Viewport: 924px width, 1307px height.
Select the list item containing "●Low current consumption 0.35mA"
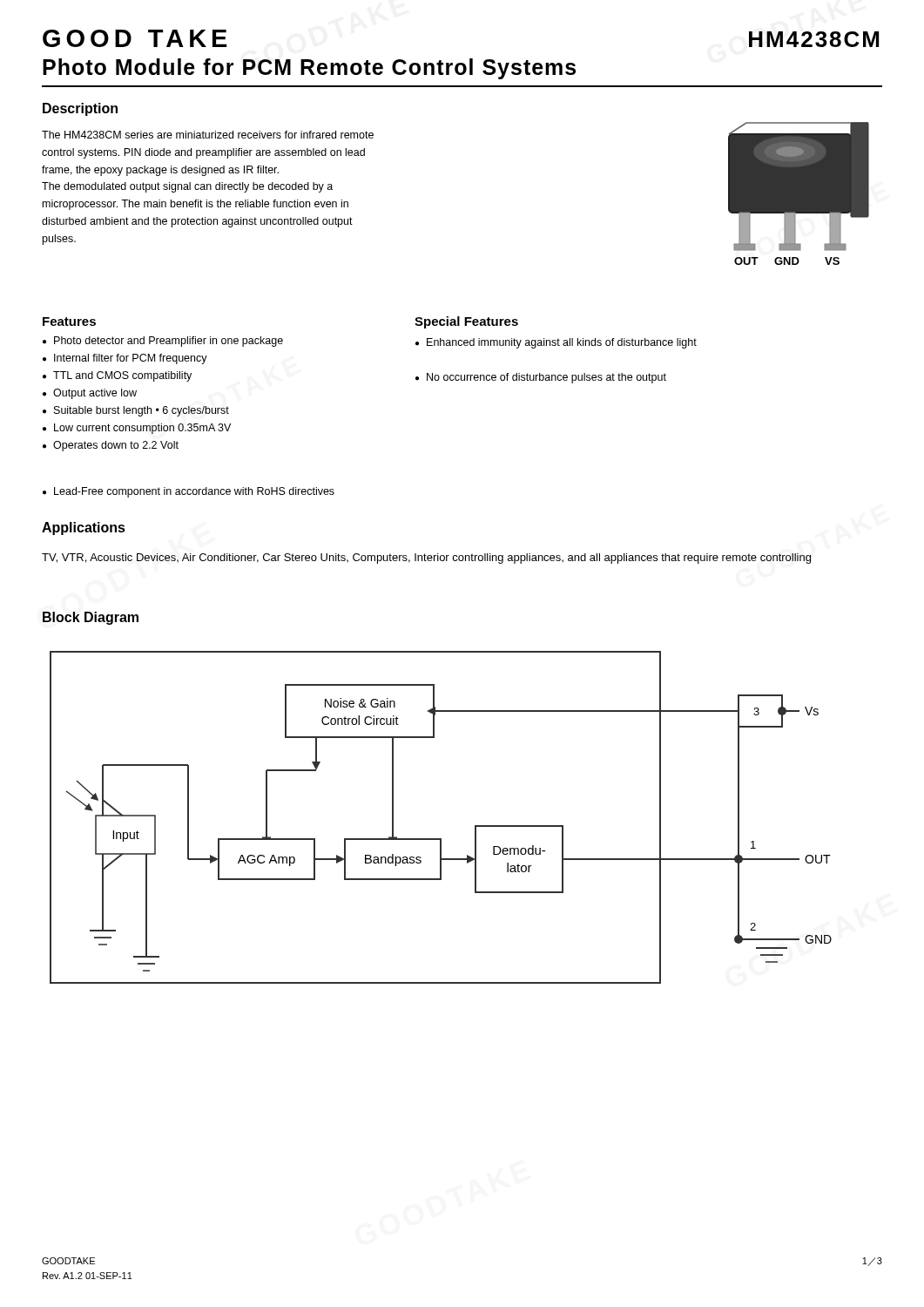tap(136, 428)
